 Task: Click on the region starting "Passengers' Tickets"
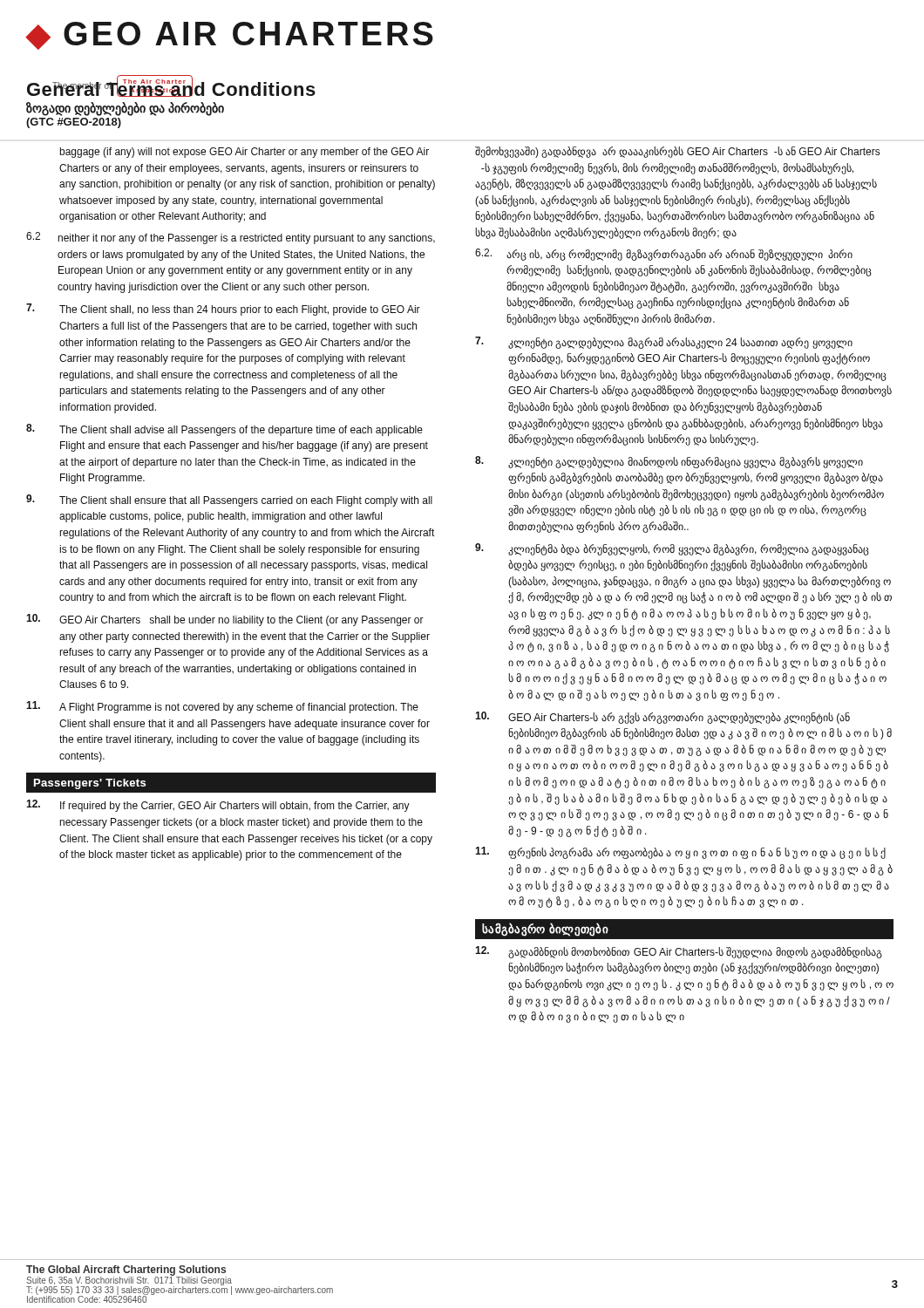pos(90,783)
